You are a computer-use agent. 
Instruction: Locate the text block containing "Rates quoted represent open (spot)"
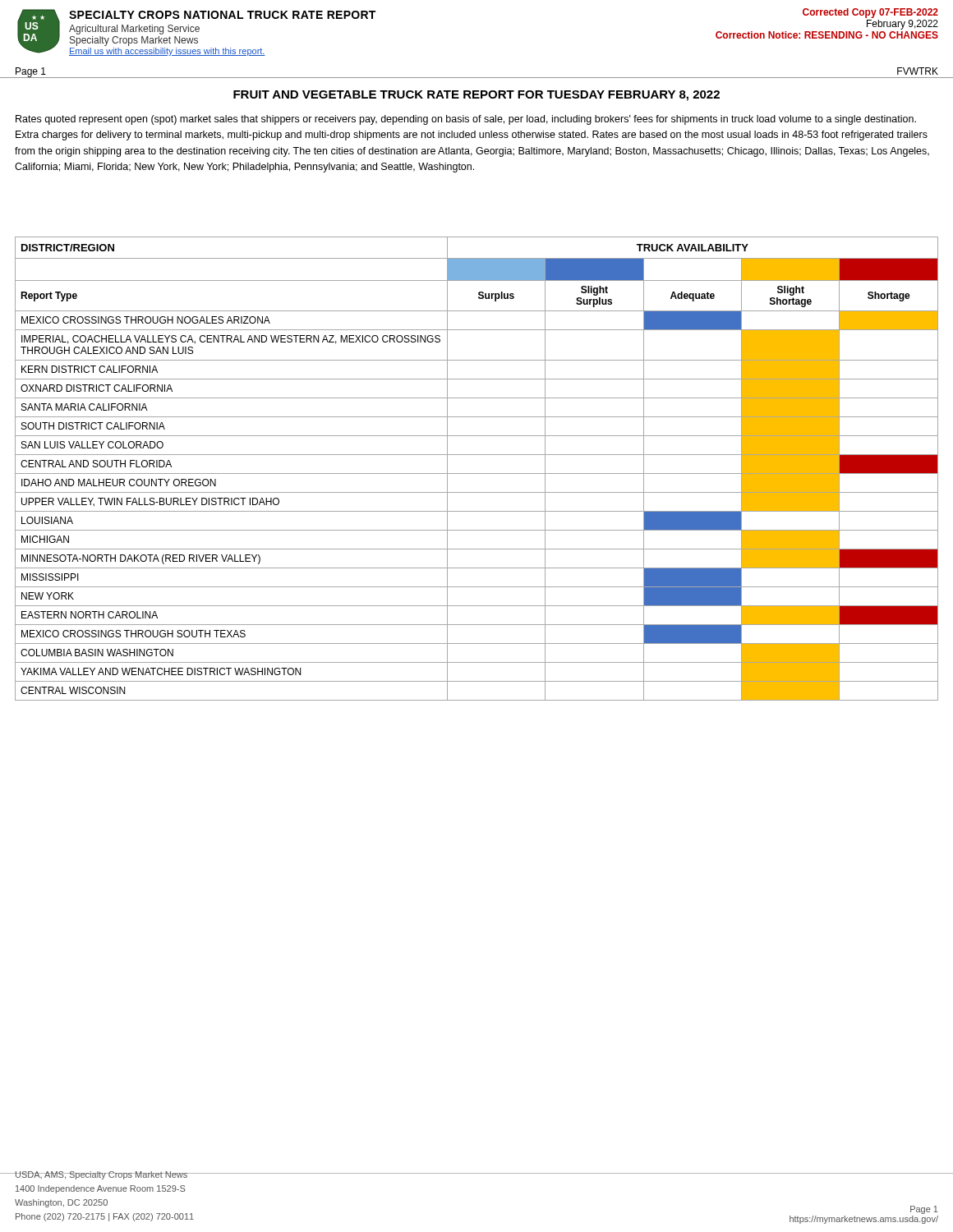[472, 143]
